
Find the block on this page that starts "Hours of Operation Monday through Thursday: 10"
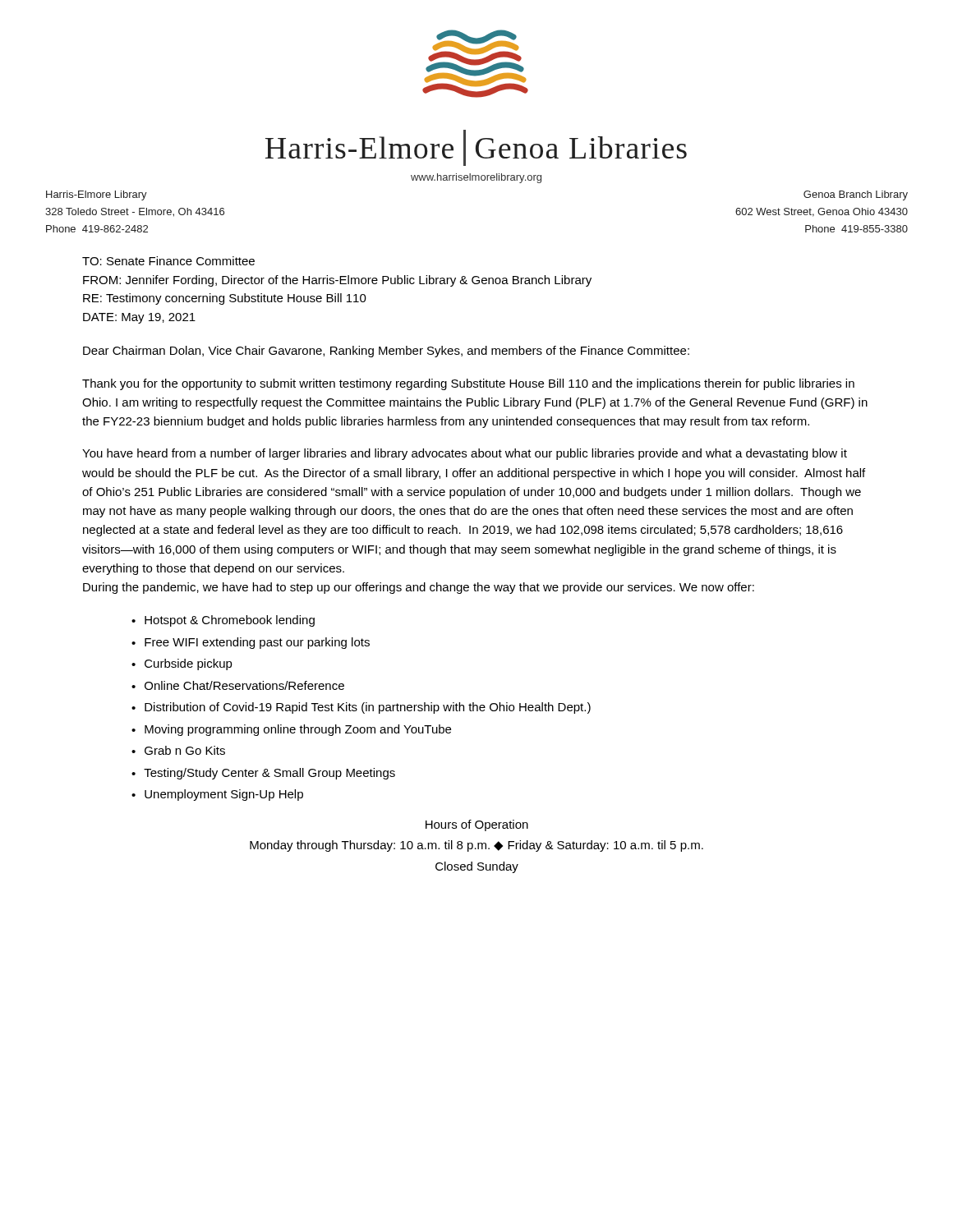476,845
